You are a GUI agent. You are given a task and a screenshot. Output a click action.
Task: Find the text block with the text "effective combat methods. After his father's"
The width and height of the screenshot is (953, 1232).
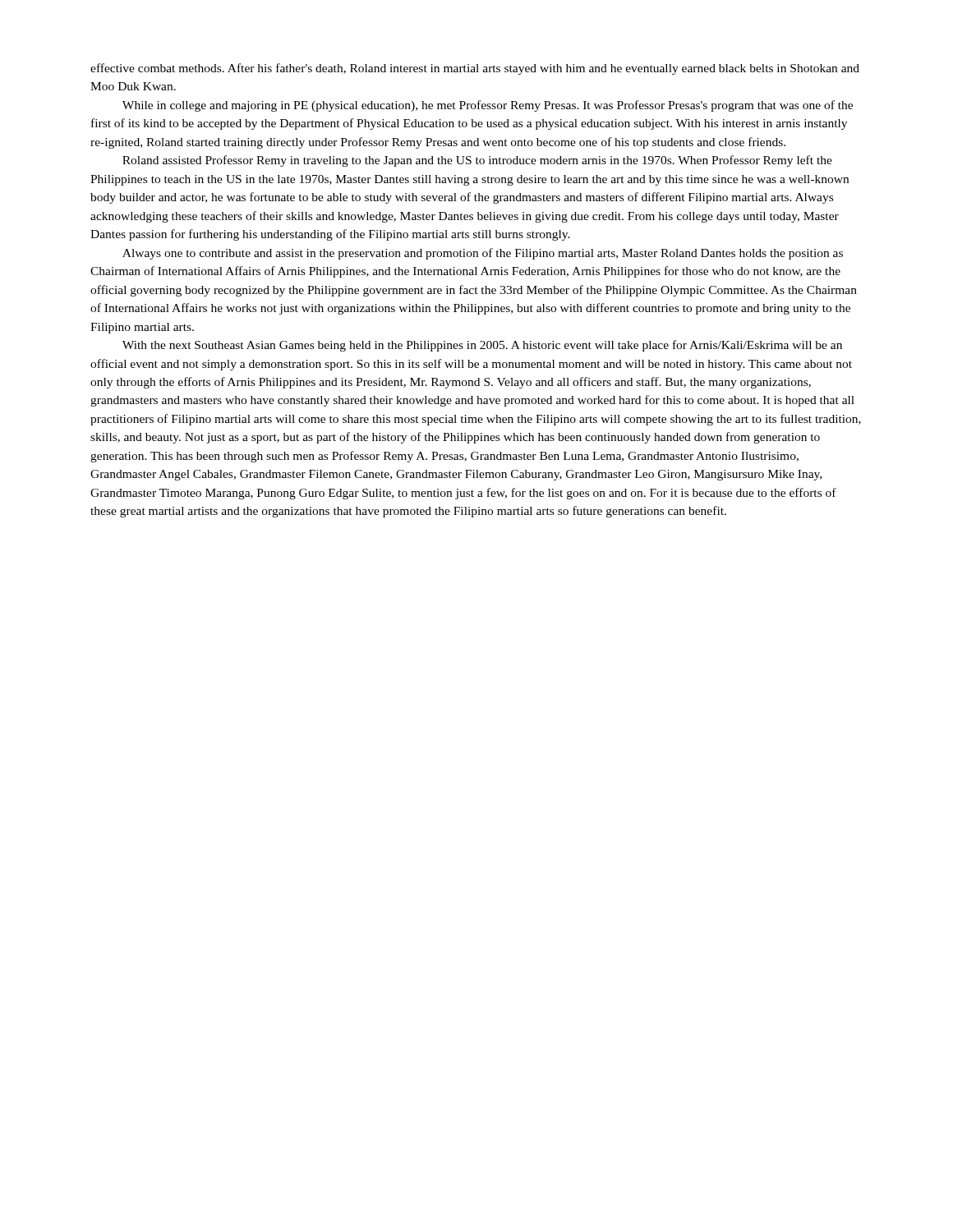coord(476,290)
